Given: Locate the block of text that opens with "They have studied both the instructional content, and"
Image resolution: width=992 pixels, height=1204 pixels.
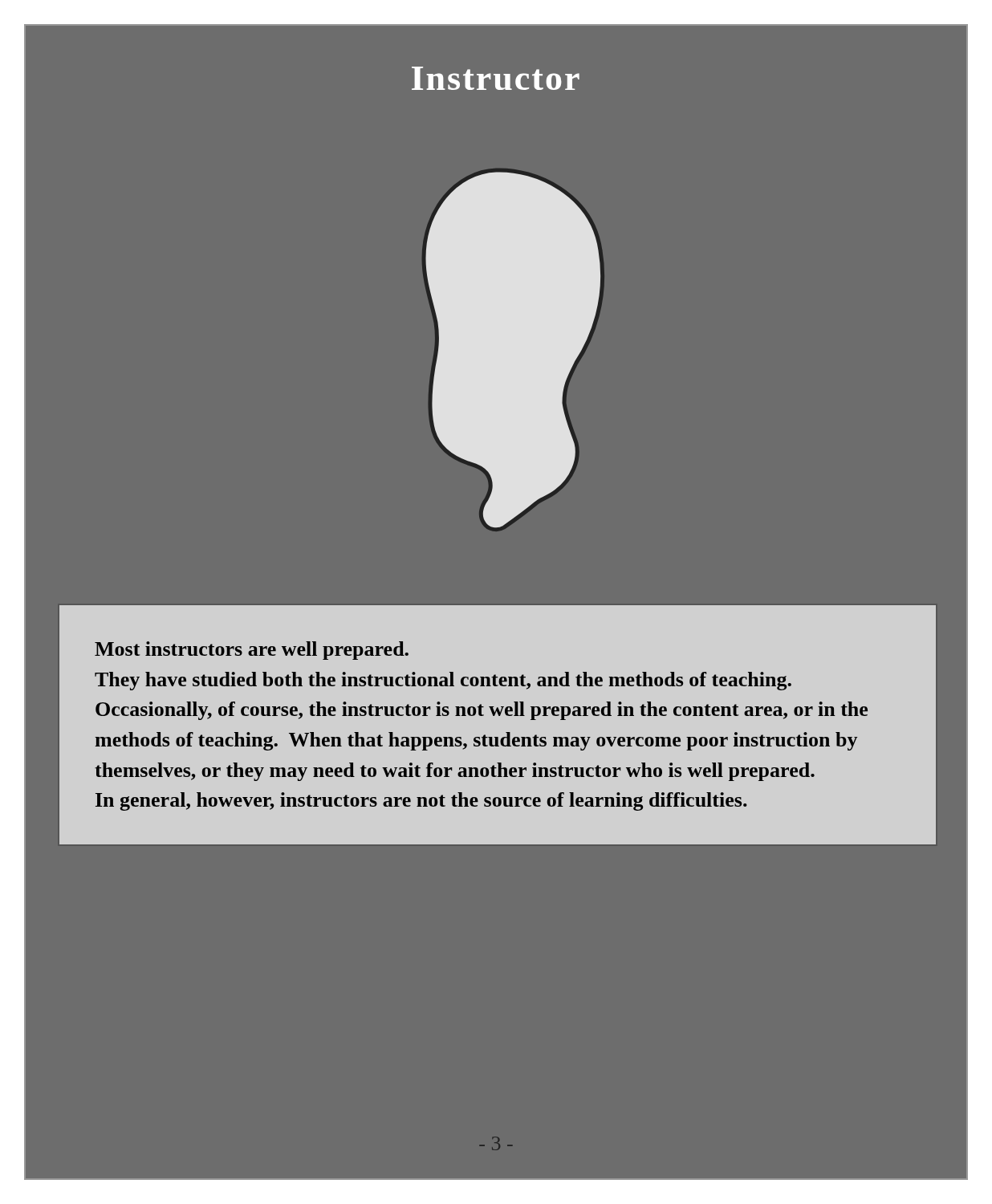Looking at the screenshot, I should tap(498, 679).
